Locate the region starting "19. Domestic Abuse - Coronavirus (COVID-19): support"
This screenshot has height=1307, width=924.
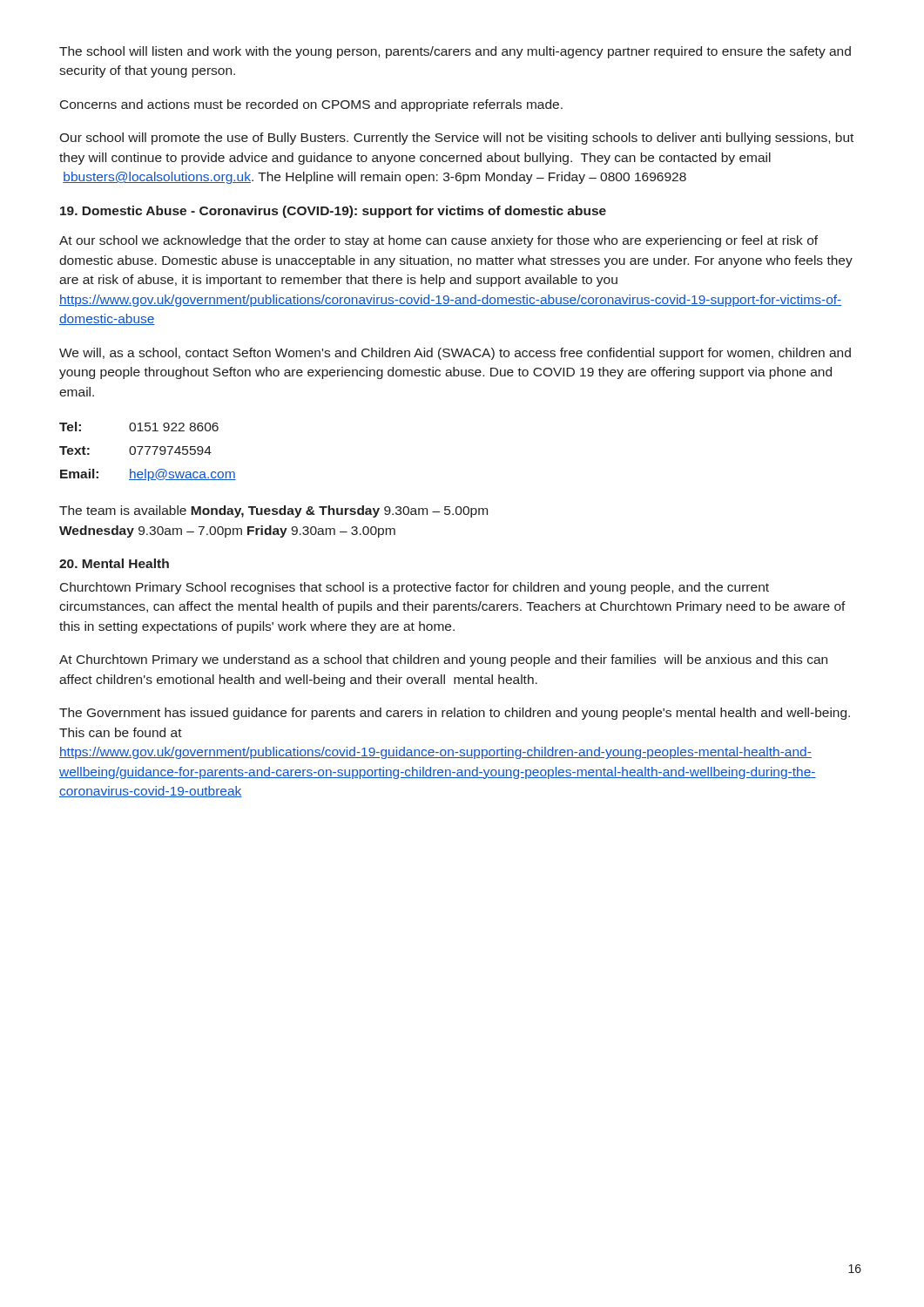460,211
